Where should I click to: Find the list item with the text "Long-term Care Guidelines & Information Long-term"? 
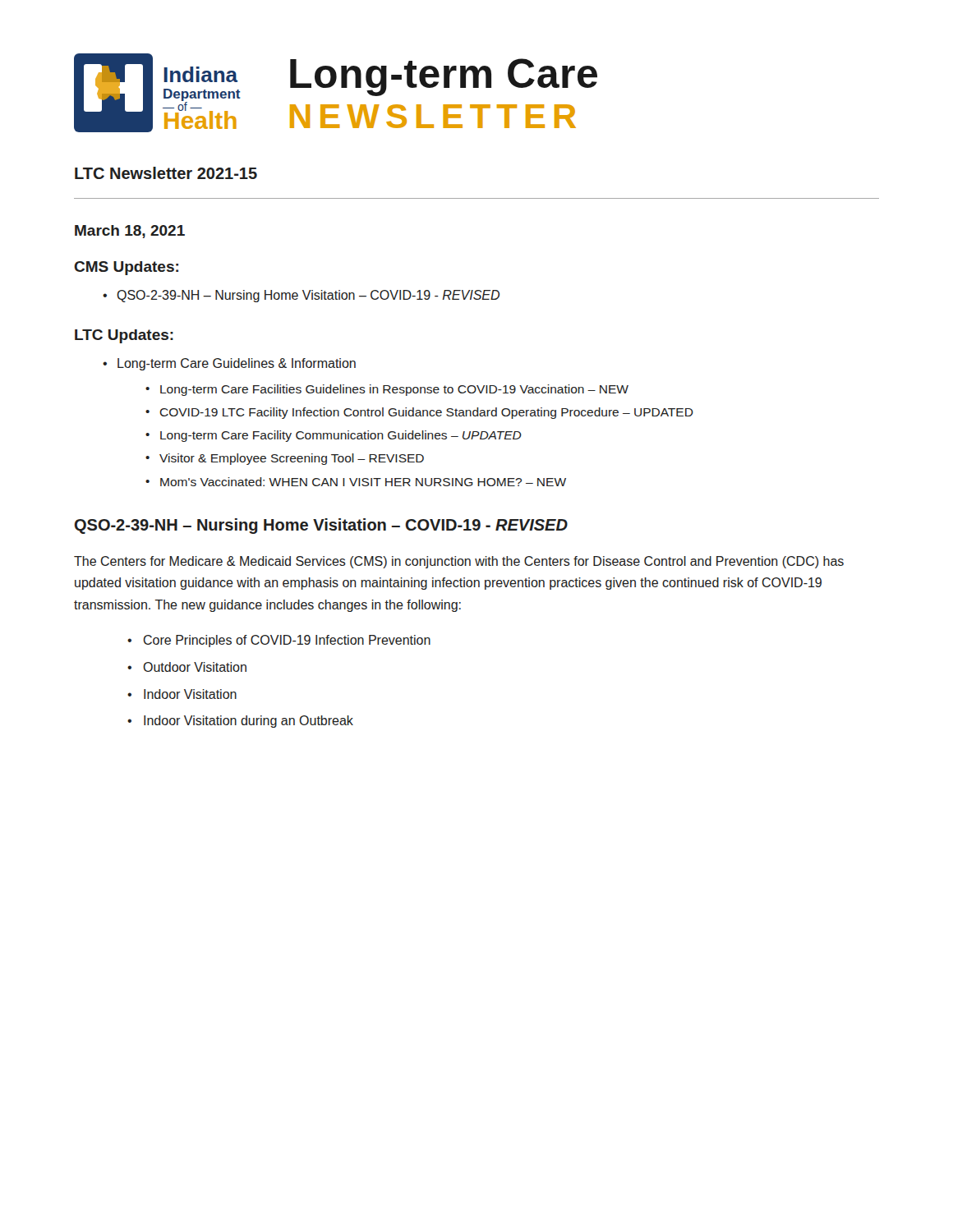coord(498,424)
